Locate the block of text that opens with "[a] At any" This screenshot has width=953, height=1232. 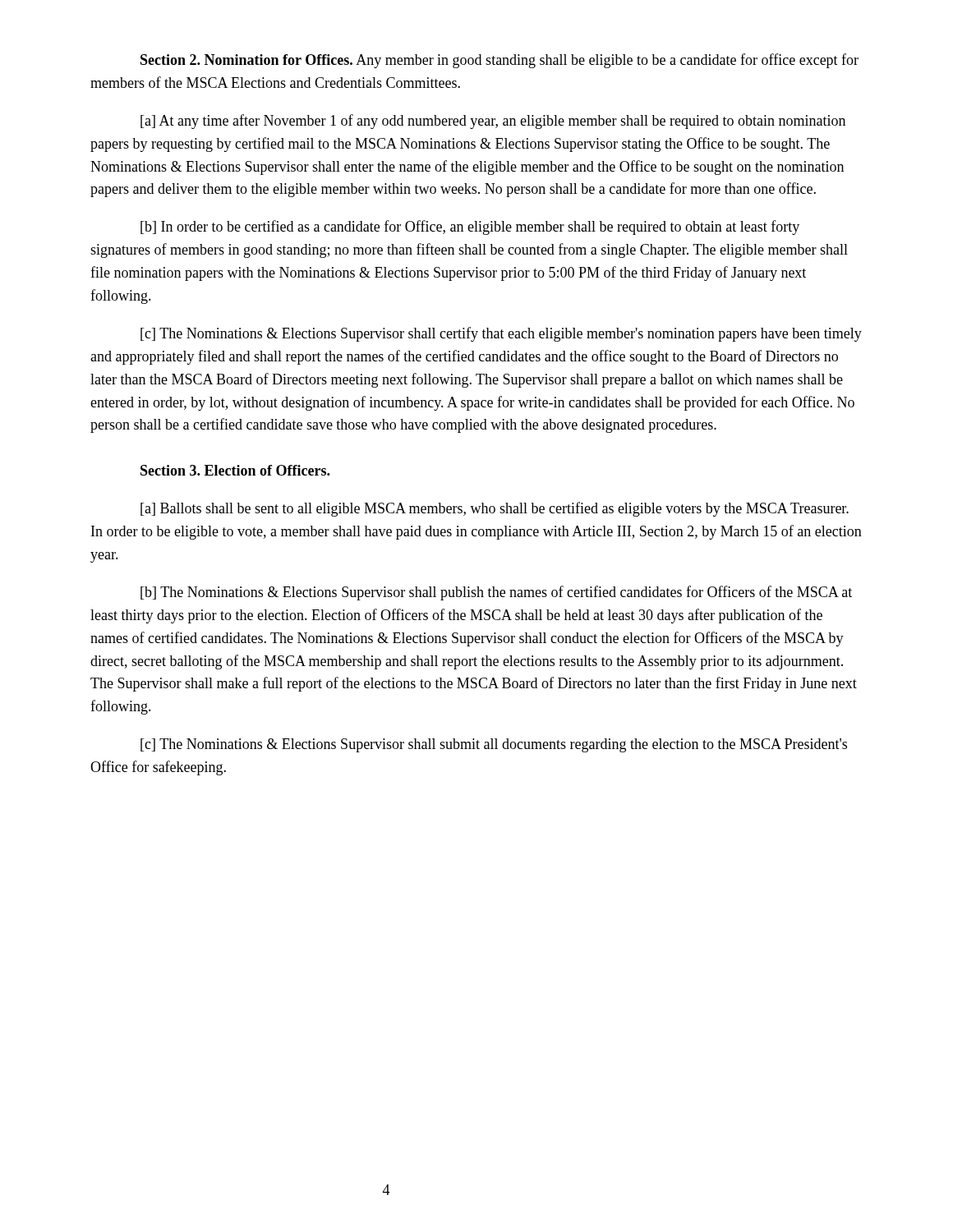[x=468, y=155]
